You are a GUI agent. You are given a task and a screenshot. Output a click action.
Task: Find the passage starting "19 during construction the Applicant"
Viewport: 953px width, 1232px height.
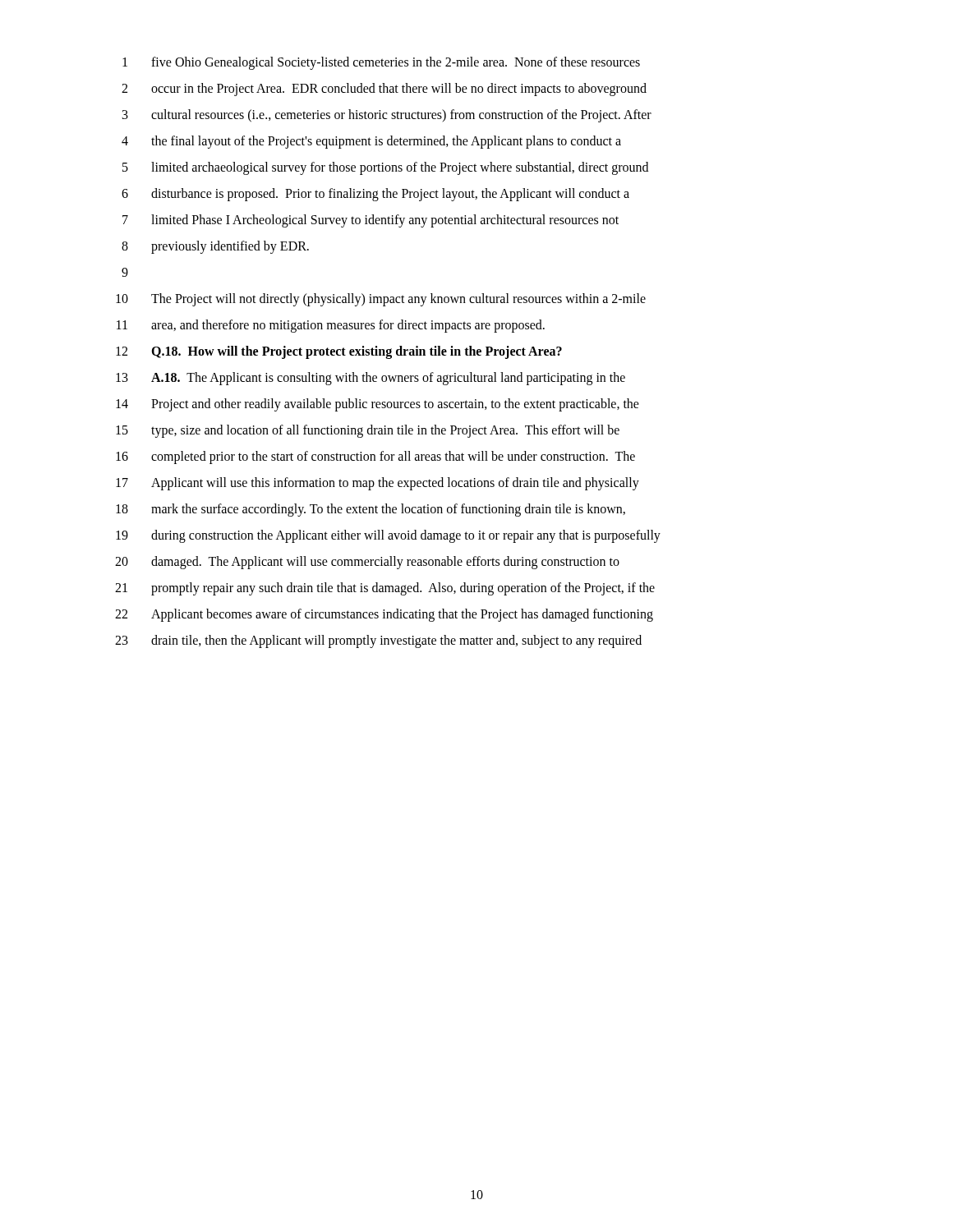[x=485, y=535]
